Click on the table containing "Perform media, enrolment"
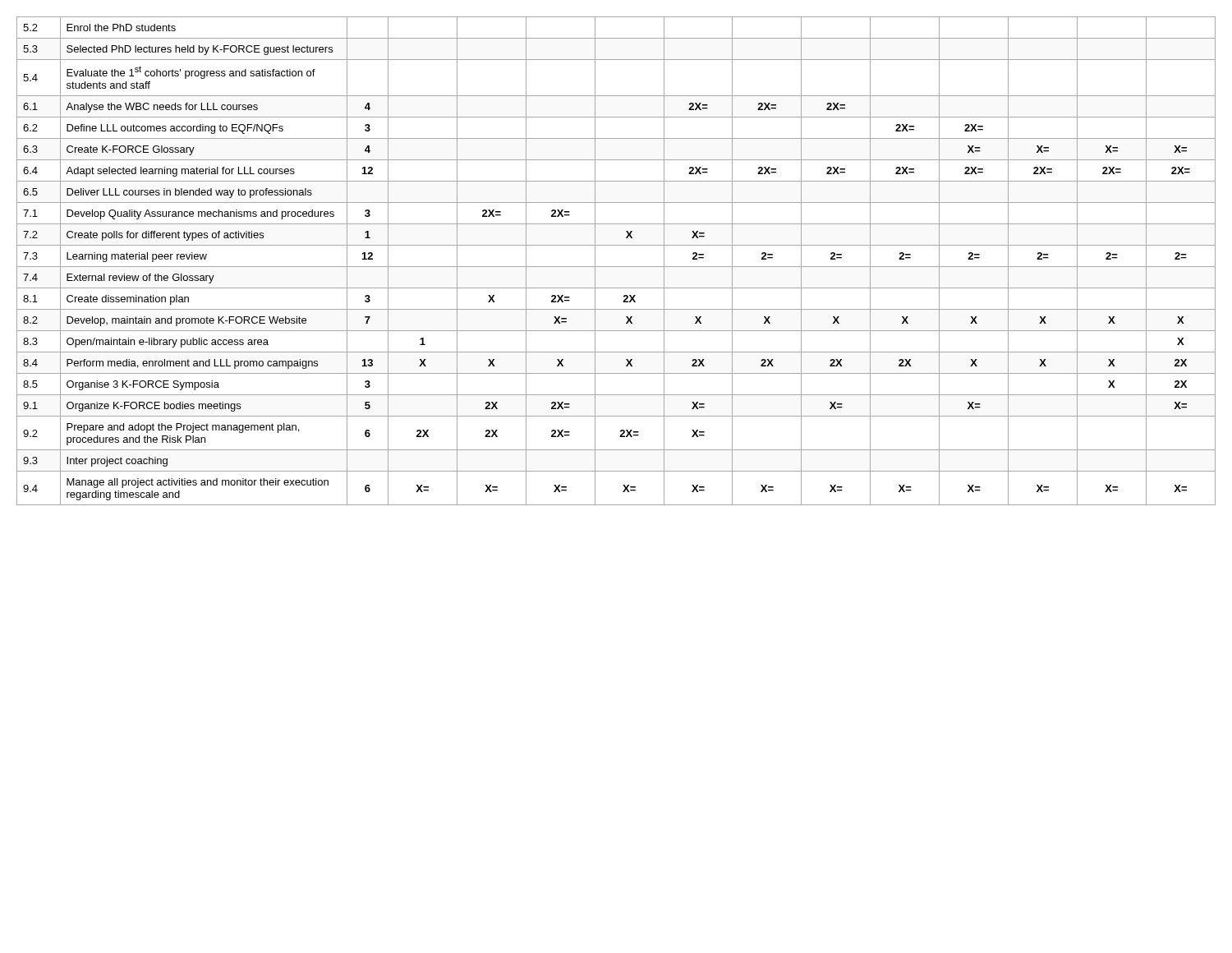Image resolution: width=1232 pixels, height=953 pixels. pyautogui.click(x=616, y=261)
